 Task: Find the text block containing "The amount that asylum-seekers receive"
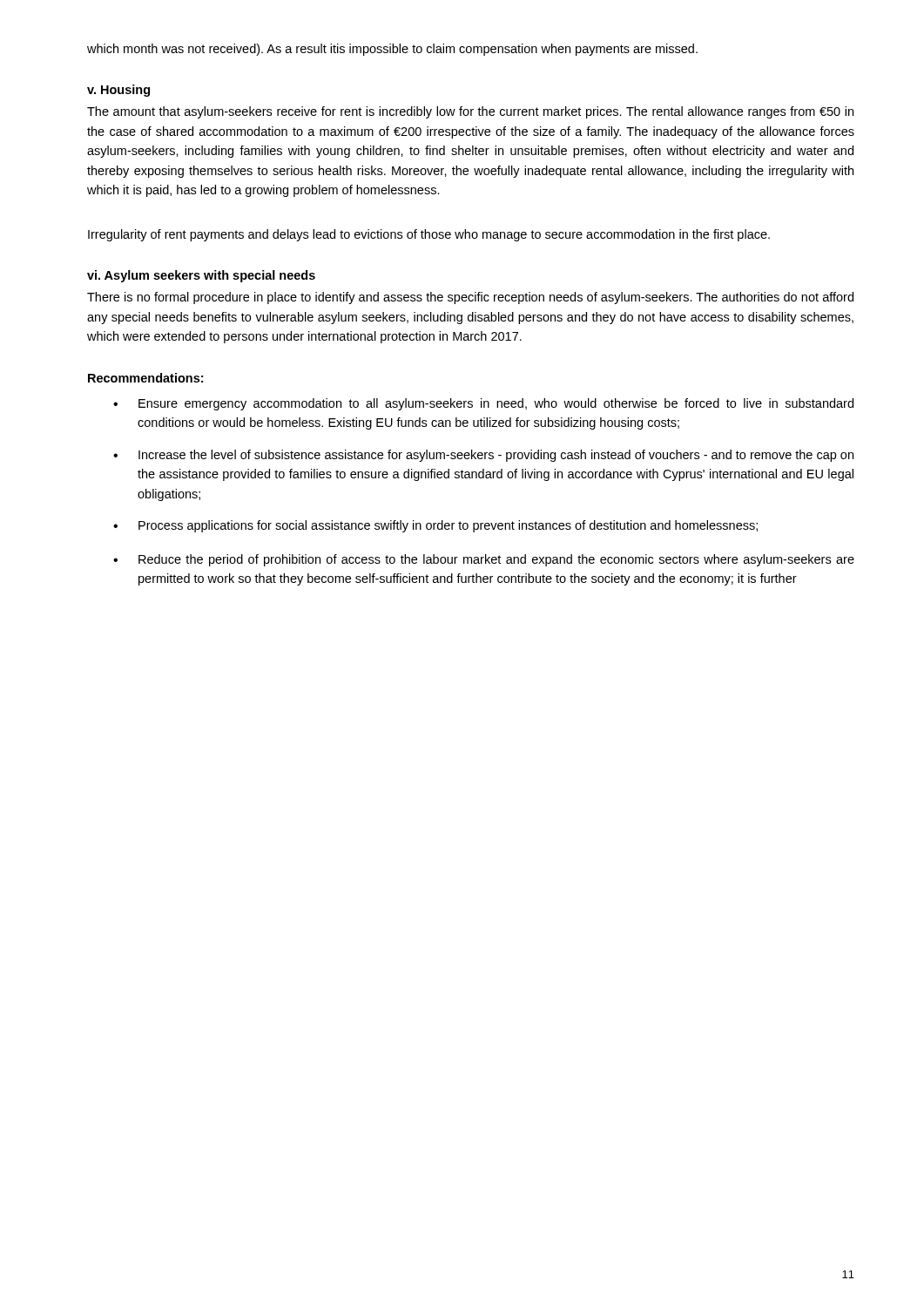[471, 151]
